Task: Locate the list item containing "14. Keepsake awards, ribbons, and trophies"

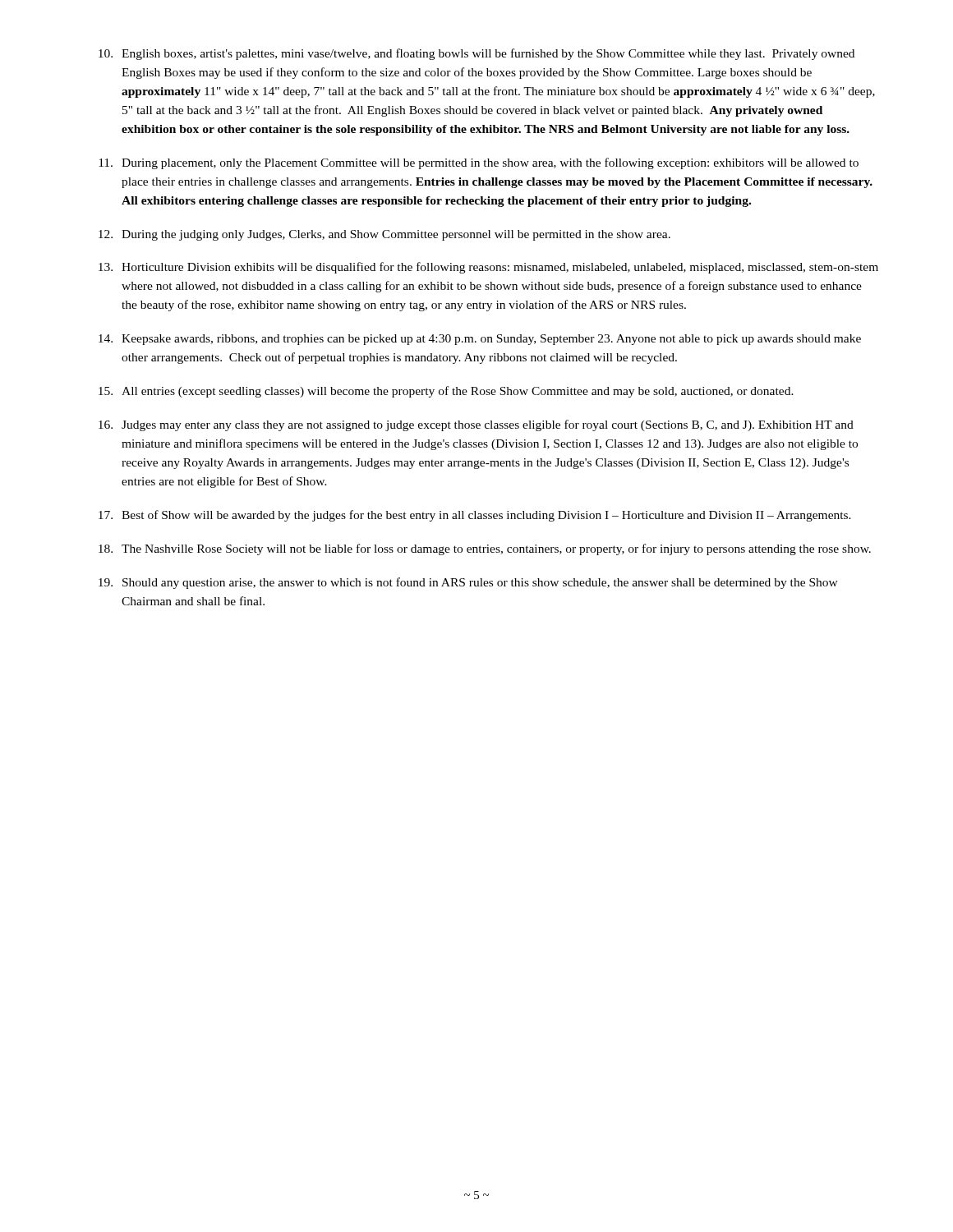Action: point(476,348)
